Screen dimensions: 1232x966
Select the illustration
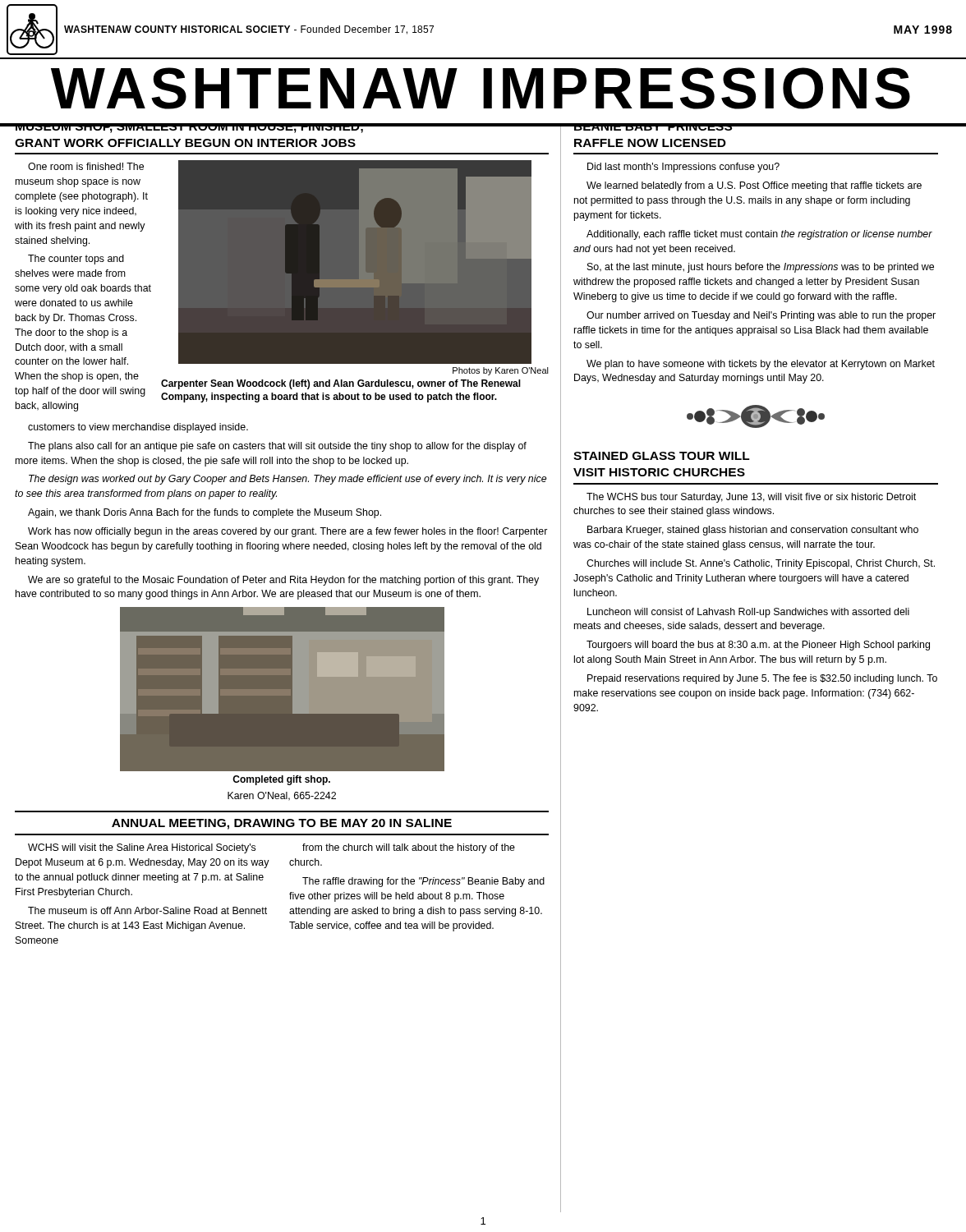pyautogui.click(x=756, y=418)
